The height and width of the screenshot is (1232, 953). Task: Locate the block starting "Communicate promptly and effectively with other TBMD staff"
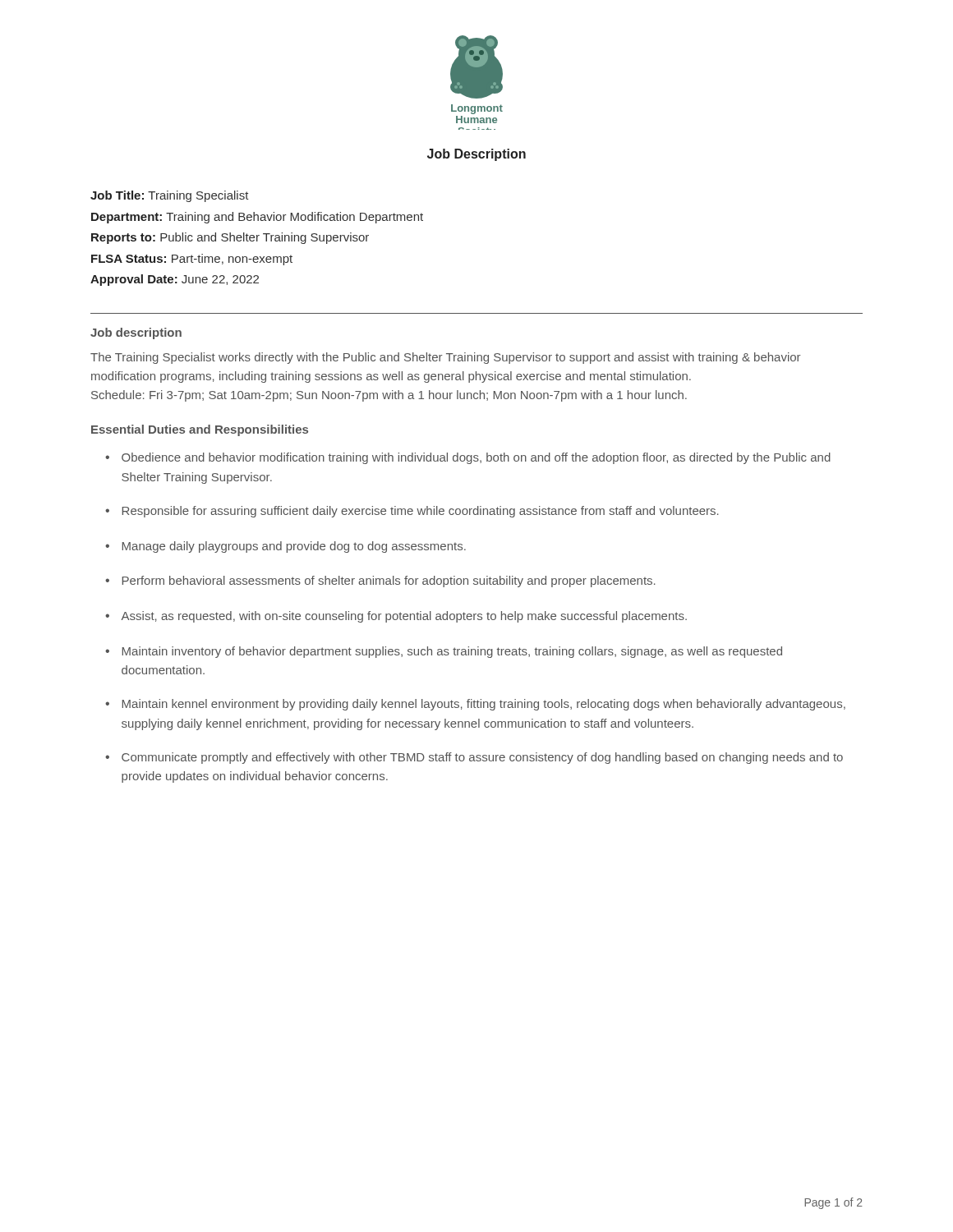pyautogui.click(x=492, y=766)
